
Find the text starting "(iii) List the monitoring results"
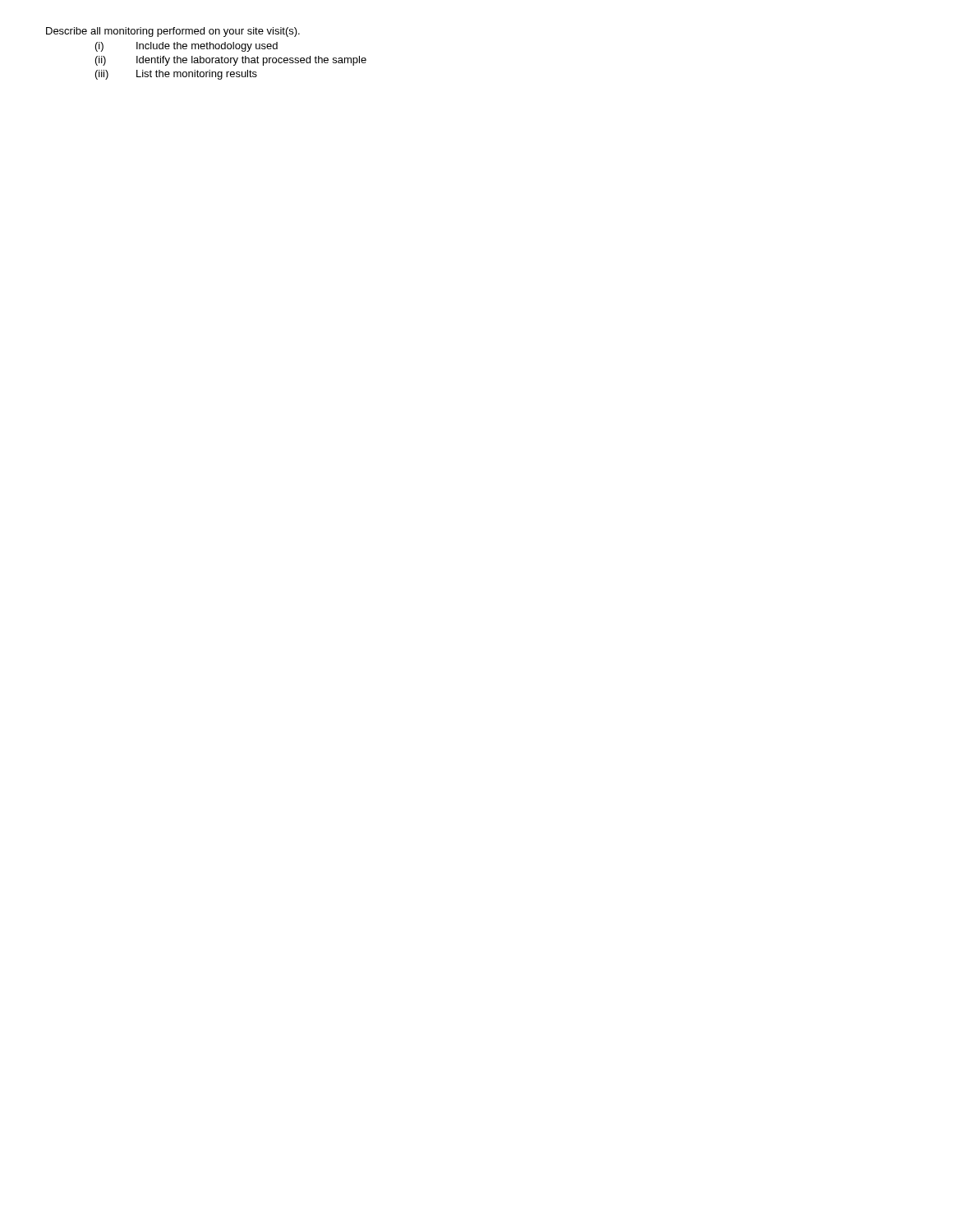pyautogui.click(x=176, y=74)
